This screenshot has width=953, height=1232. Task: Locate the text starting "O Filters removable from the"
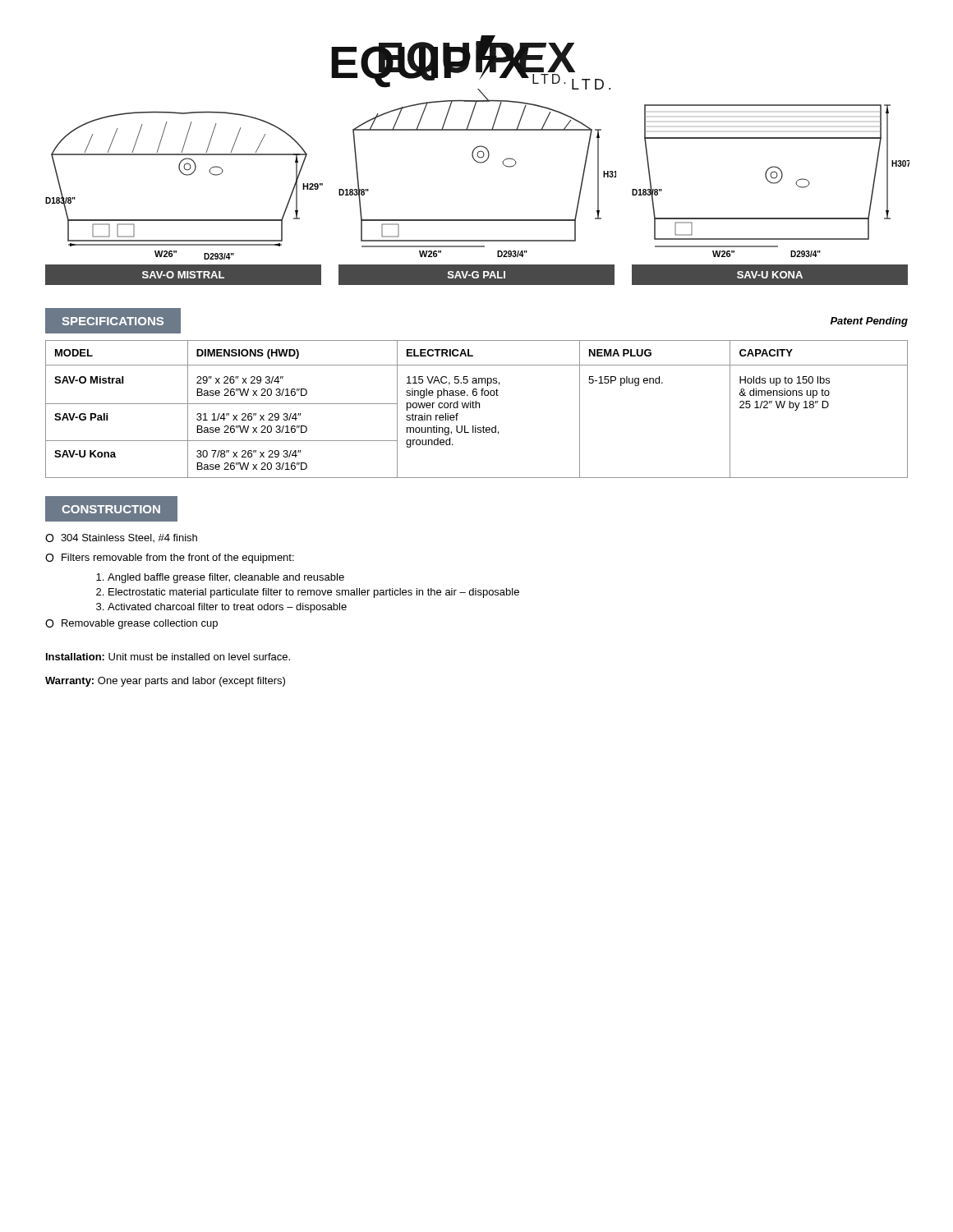coord(170,558)
